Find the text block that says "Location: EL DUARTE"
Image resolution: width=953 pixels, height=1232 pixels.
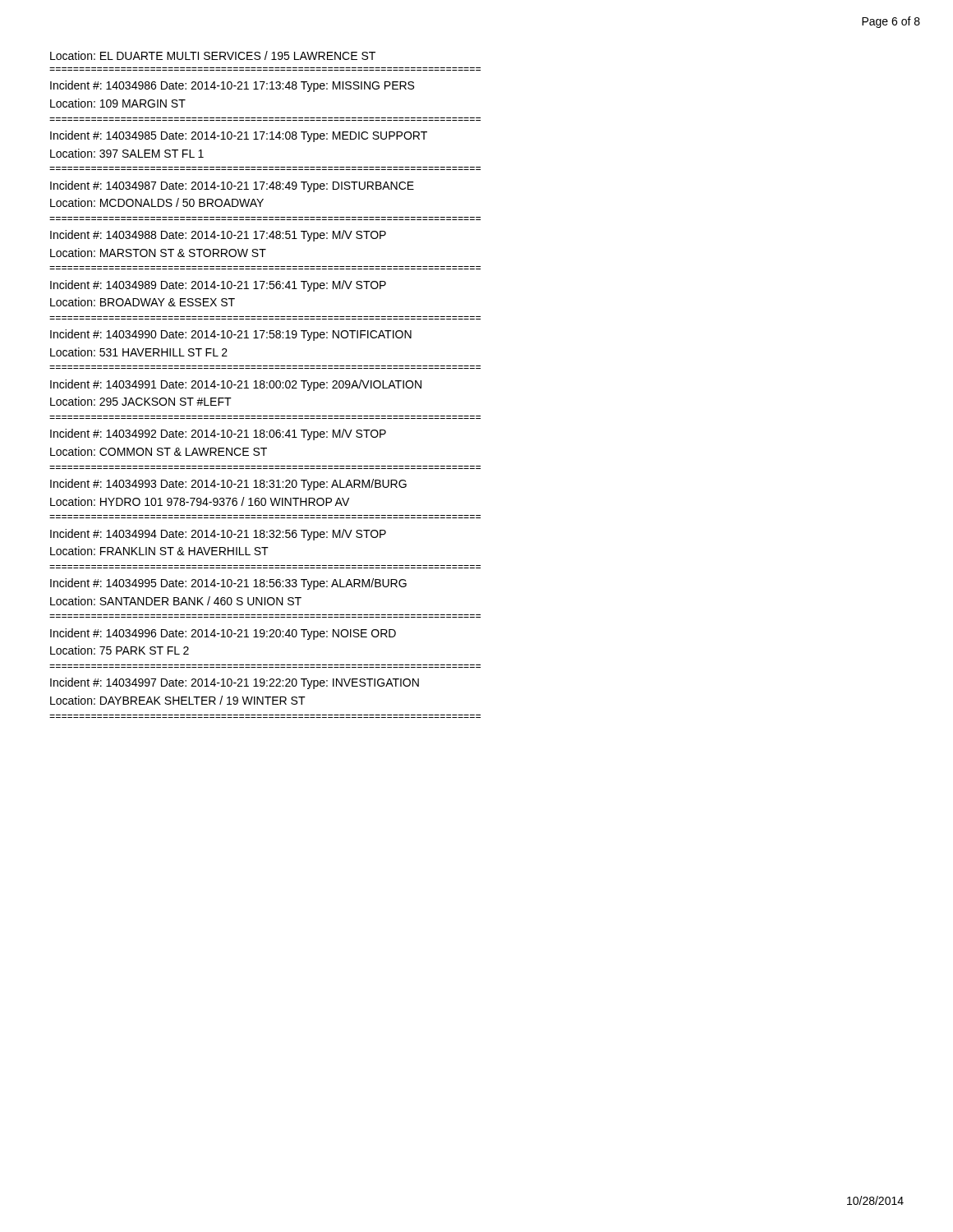tap(212, 56)
